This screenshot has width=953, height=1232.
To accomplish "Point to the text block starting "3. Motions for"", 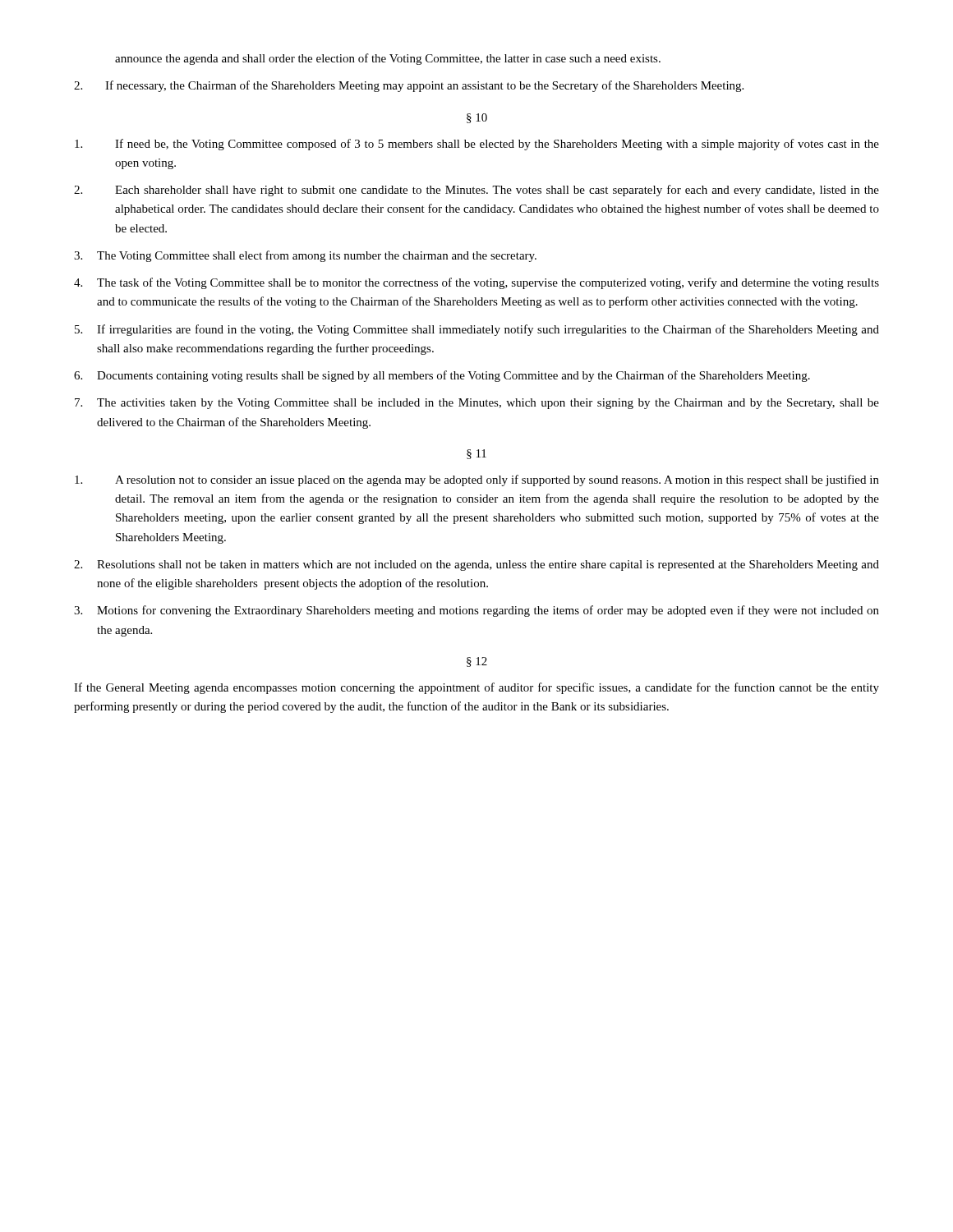I will point(476,621).
